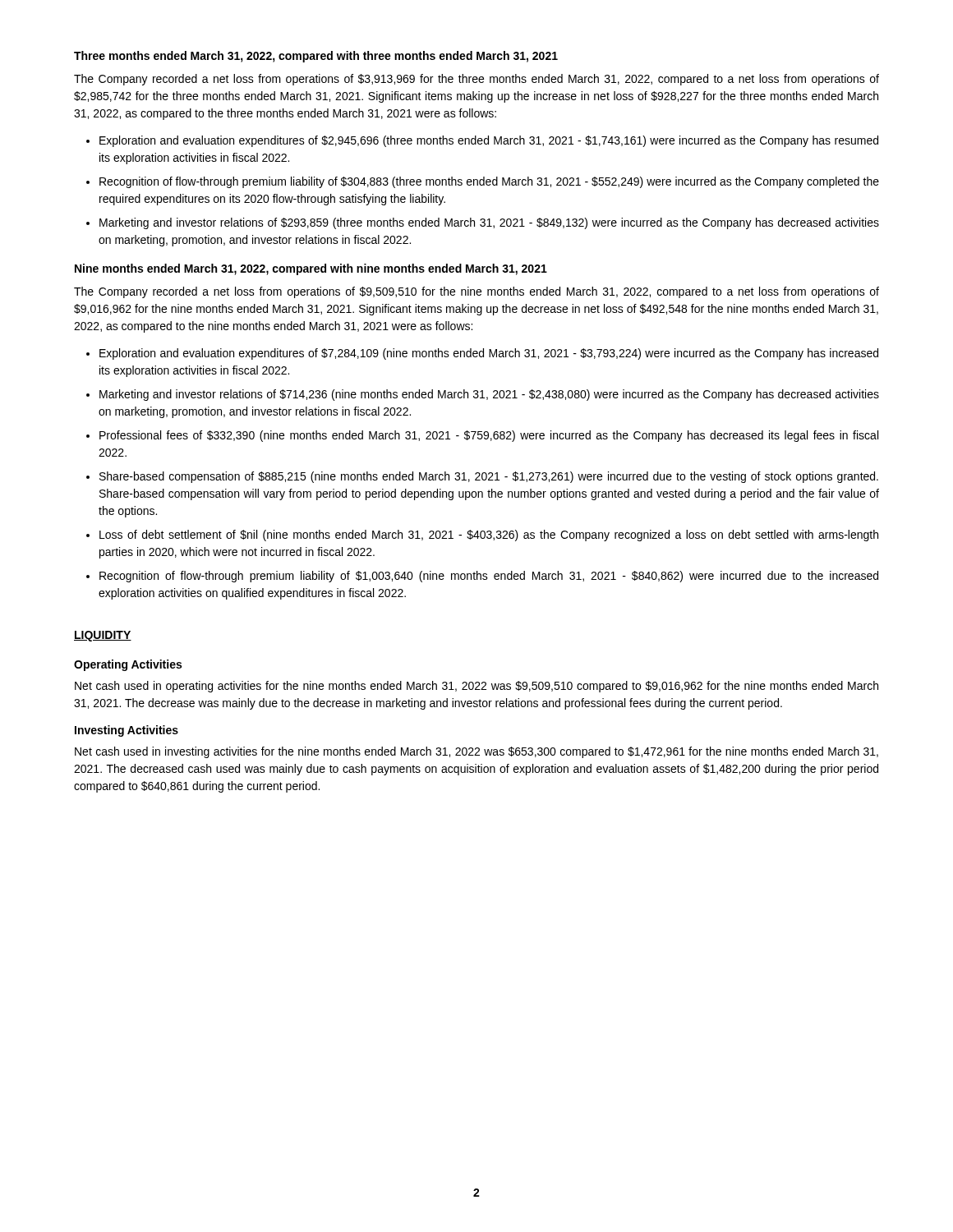Click on the region starting "Three months ended"
The image size is (953, 1232).
pyautogui.click(x=316, y=56)
